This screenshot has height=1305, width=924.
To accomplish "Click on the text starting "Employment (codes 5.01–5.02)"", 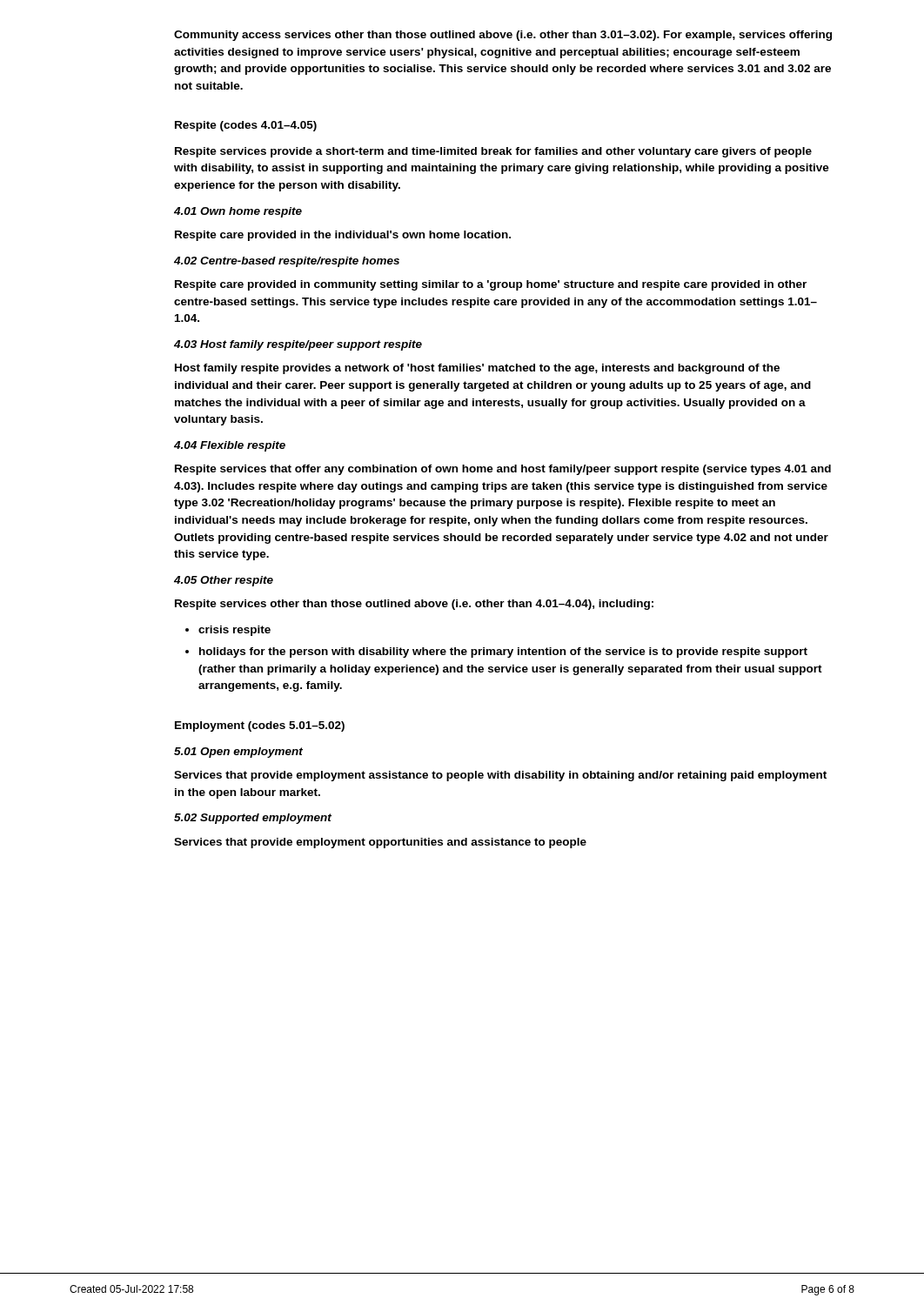I will (260, 726).
